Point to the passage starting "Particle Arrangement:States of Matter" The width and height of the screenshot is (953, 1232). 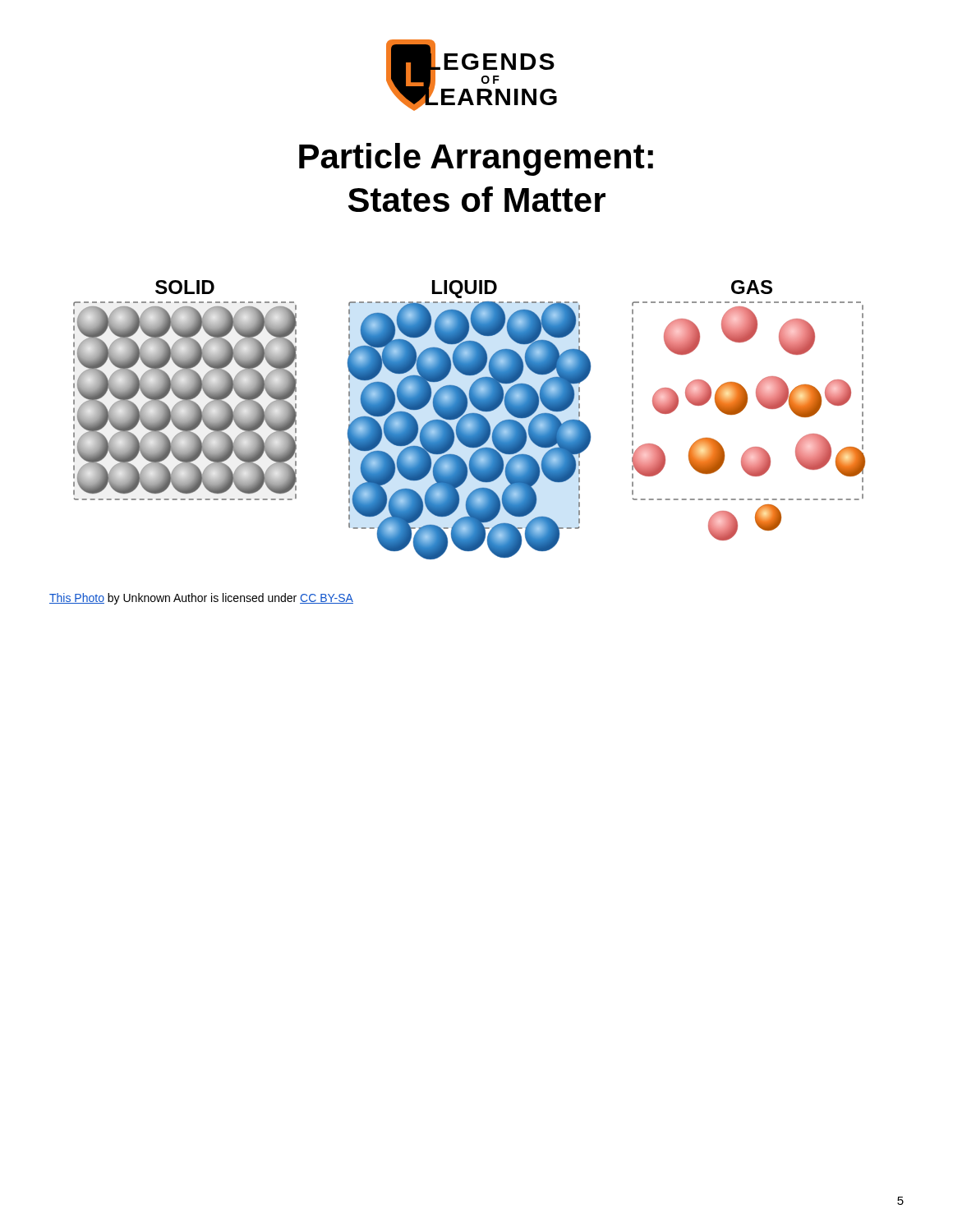(x=476, y=179)
